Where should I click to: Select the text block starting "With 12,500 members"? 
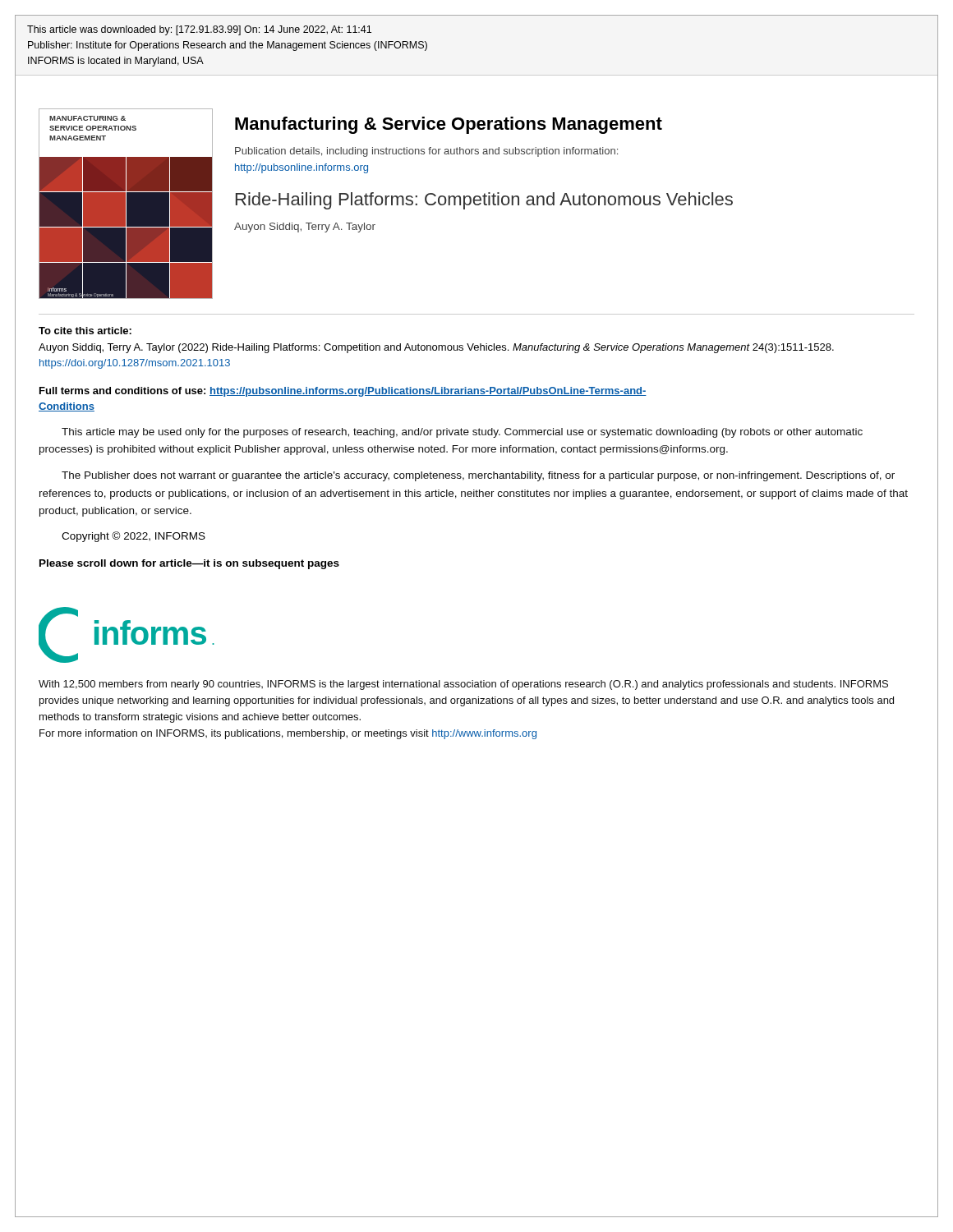click(467, 708)
